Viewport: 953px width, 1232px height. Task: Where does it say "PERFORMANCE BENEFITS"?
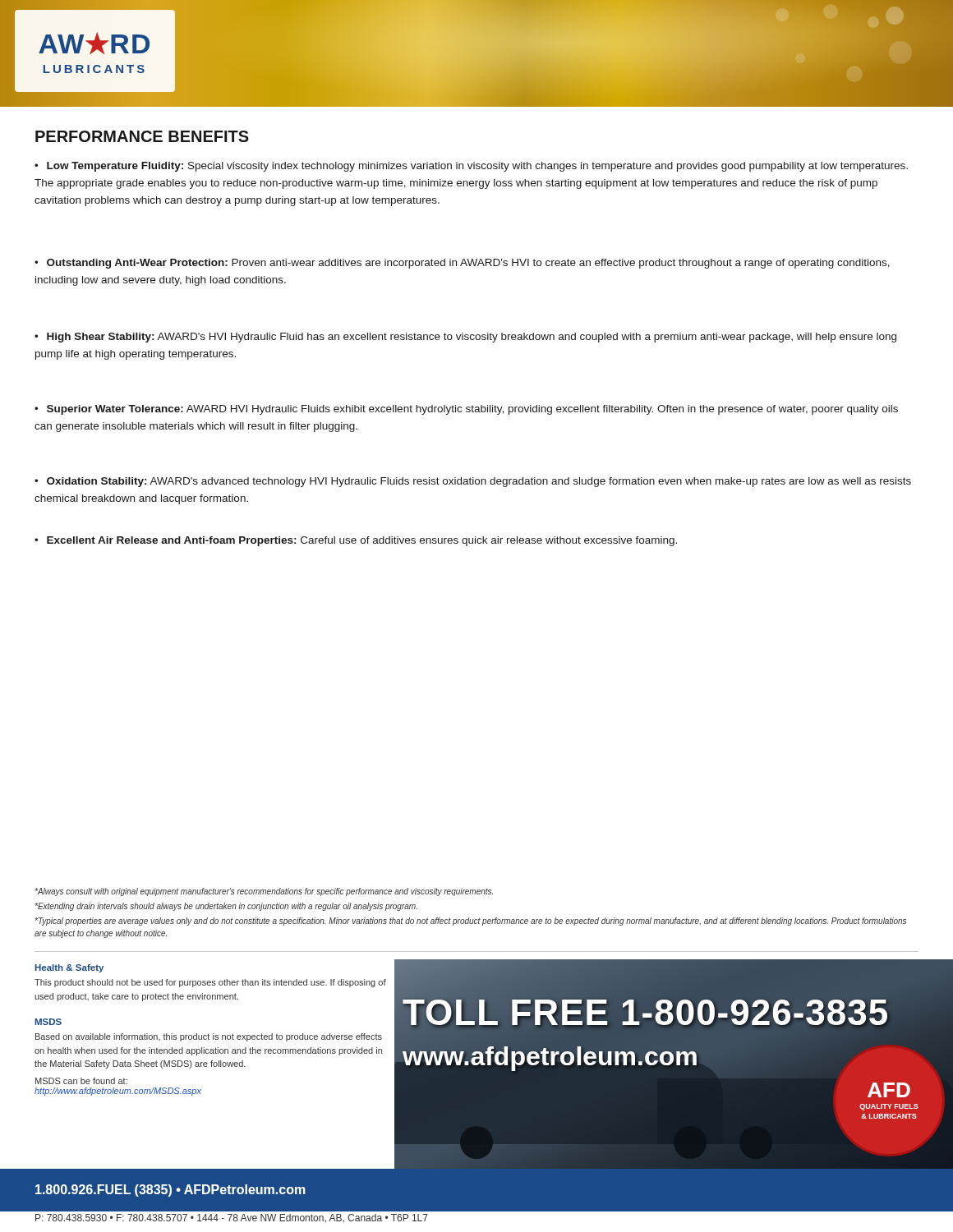[199, 137]
